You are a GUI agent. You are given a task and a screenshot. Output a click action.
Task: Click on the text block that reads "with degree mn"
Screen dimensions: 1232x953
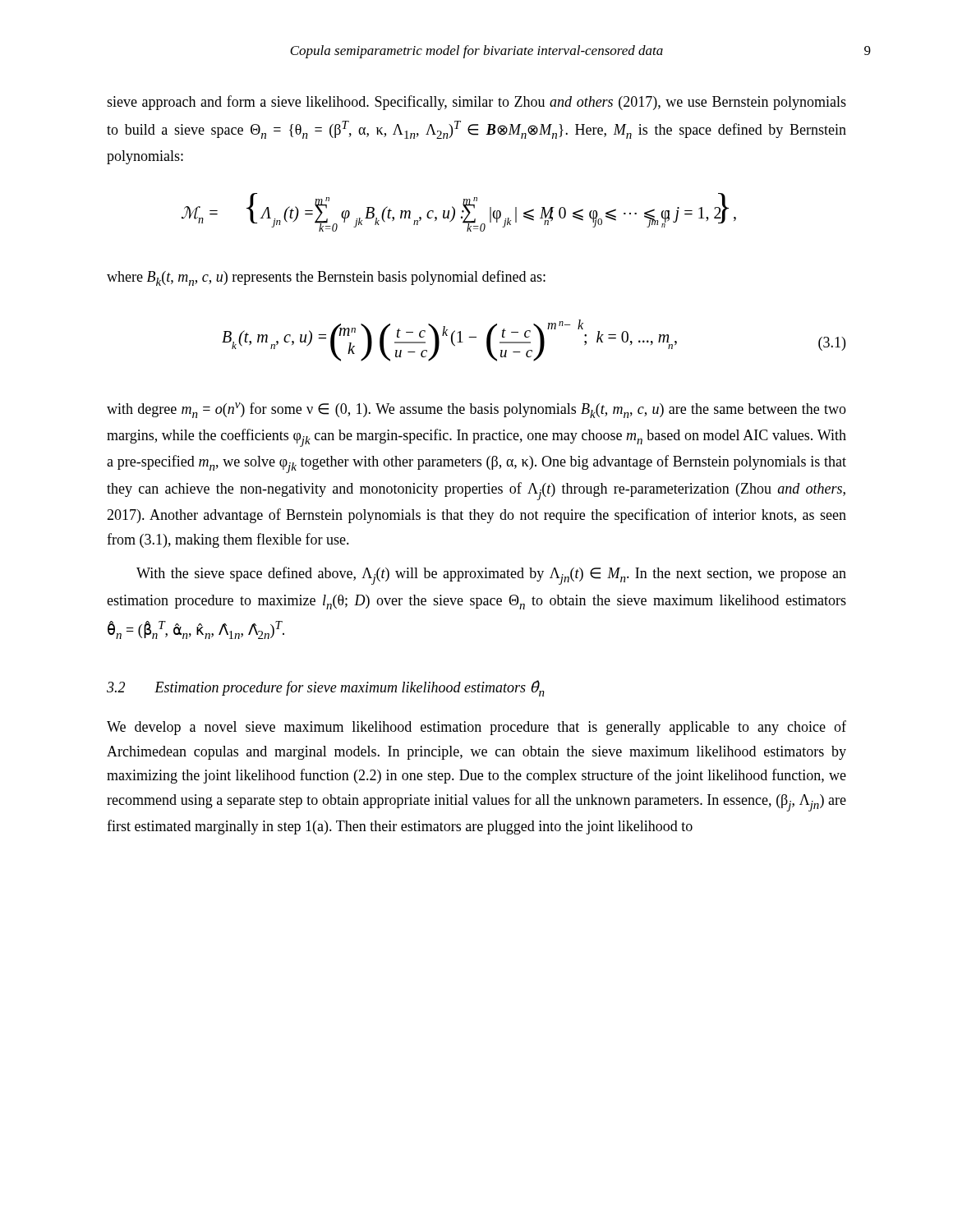(x=476, y=473)
